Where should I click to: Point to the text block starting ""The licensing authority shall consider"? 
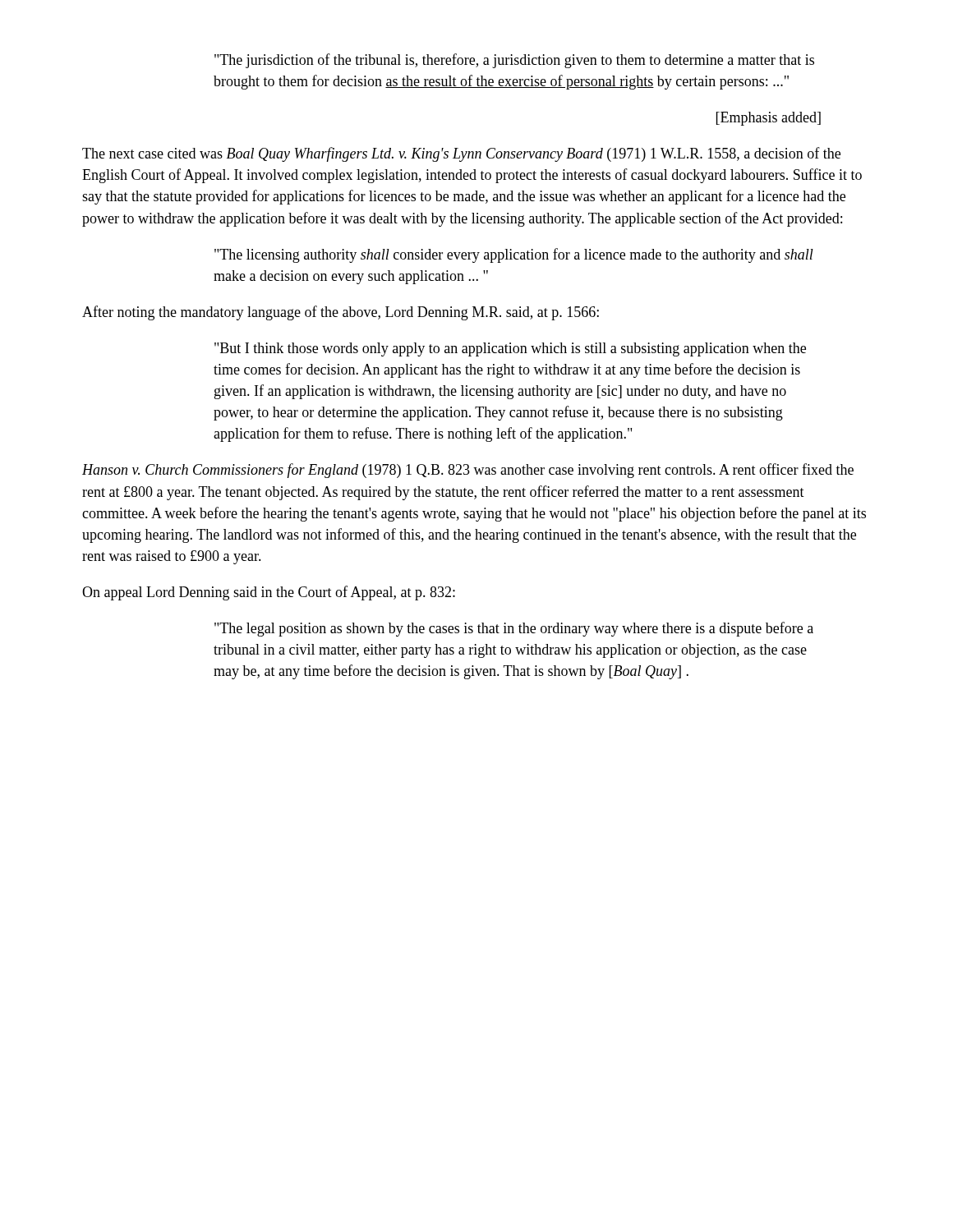513,265
